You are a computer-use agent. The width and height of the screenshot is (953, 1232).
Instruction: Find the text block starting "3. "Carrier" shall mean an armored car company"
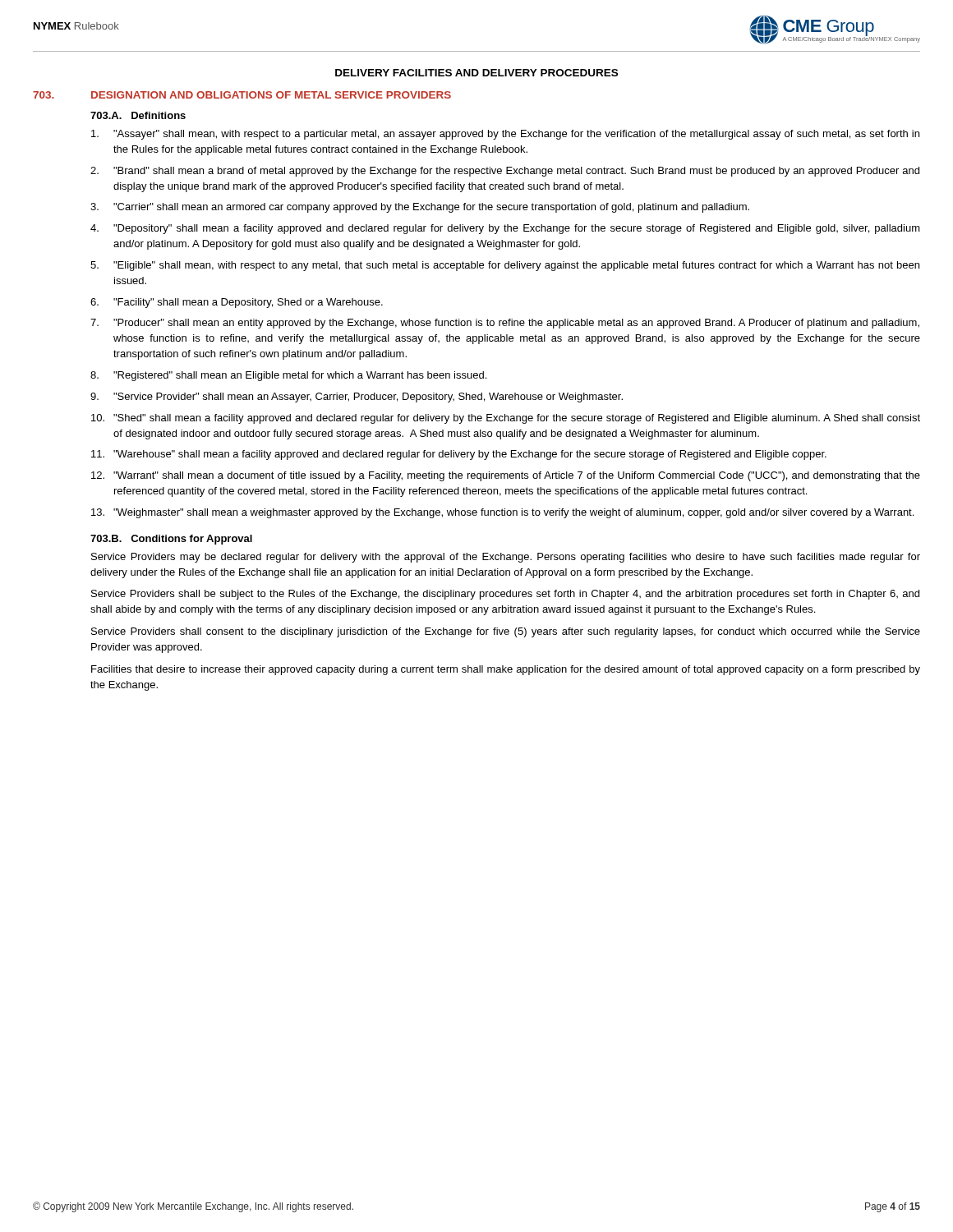(x=505, y=208)
